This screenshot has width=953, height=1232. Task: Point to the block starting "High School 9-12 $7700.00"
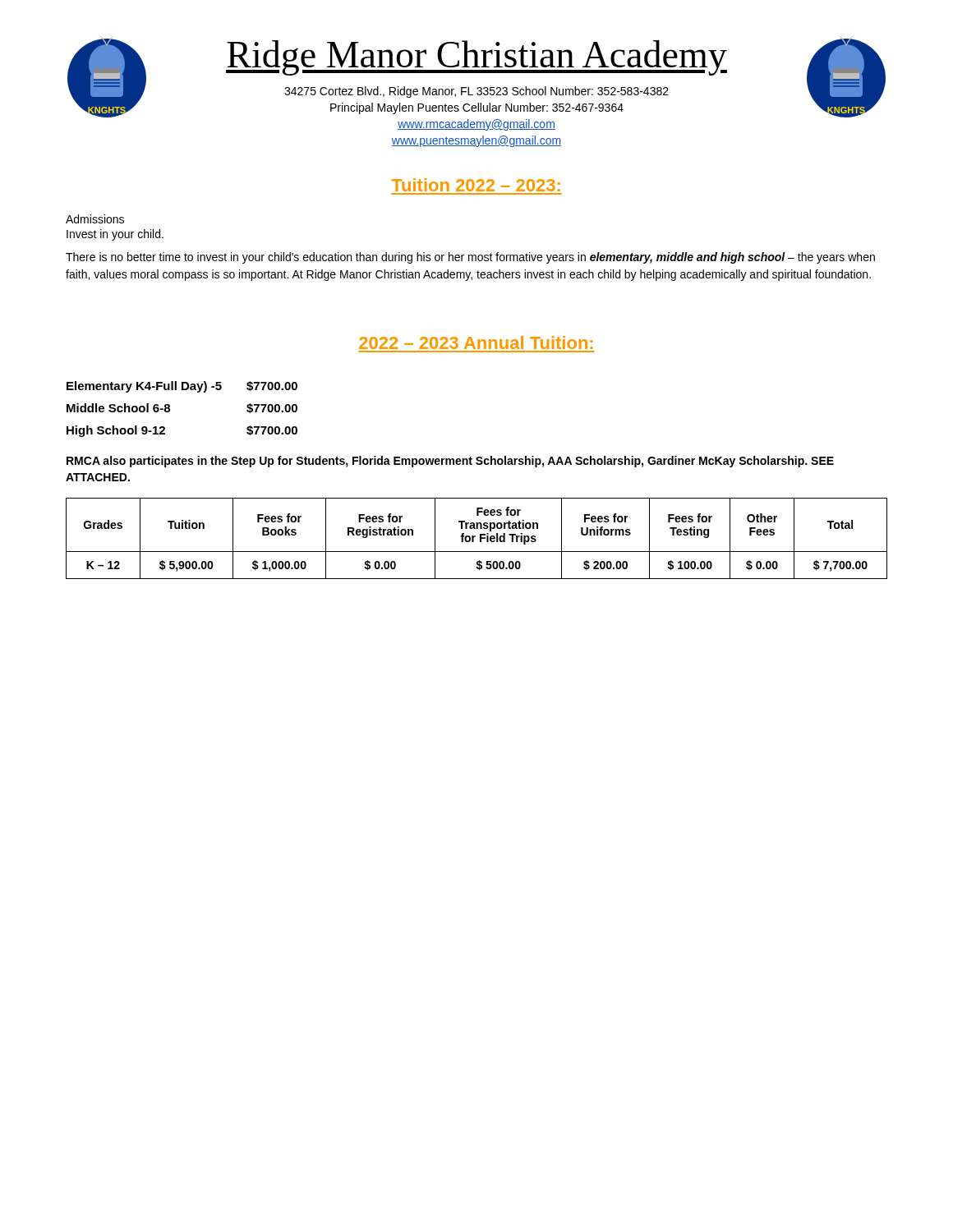tap(112, 431)
